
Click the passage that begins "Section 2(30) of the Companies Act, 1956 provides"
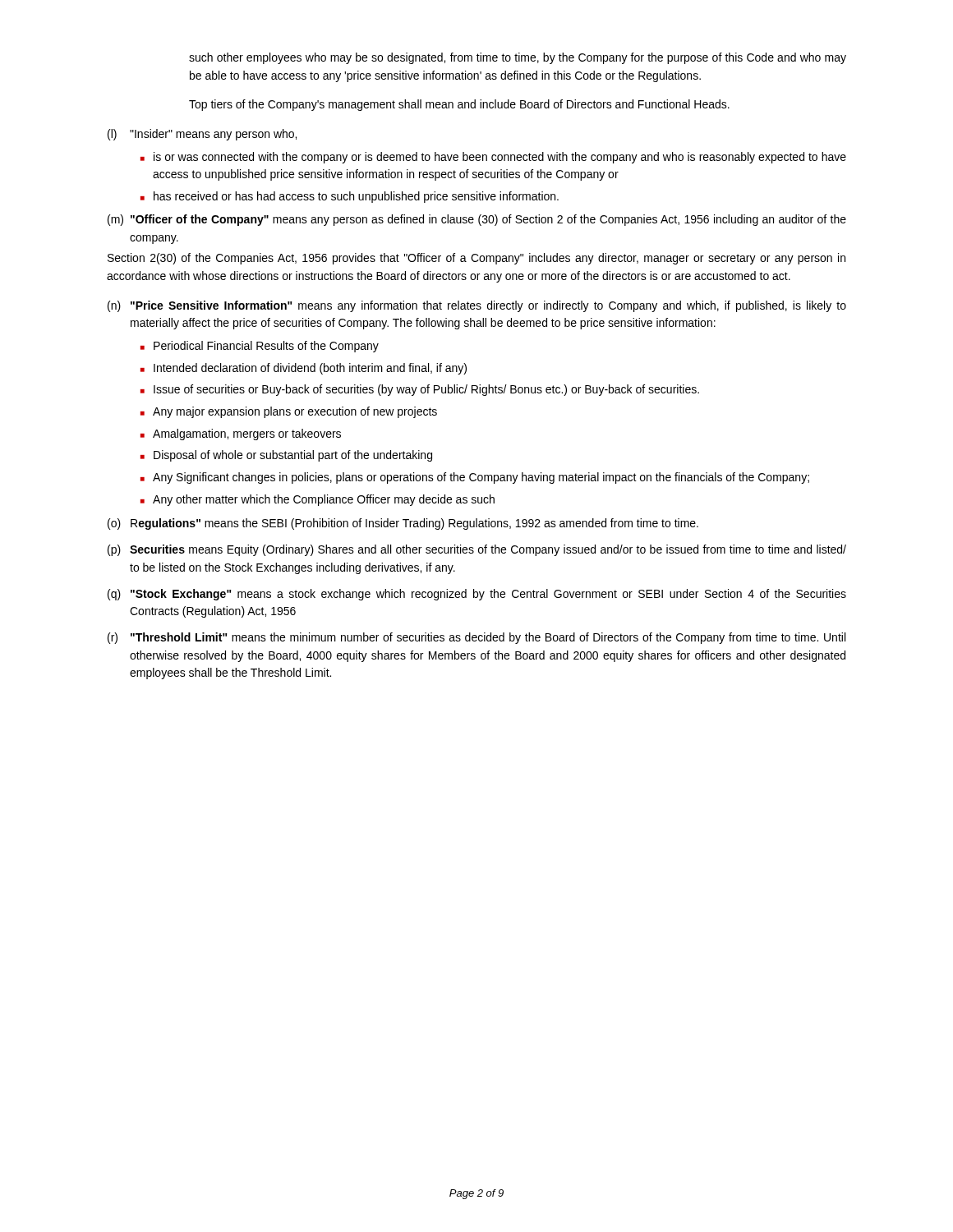pos(476,267)
